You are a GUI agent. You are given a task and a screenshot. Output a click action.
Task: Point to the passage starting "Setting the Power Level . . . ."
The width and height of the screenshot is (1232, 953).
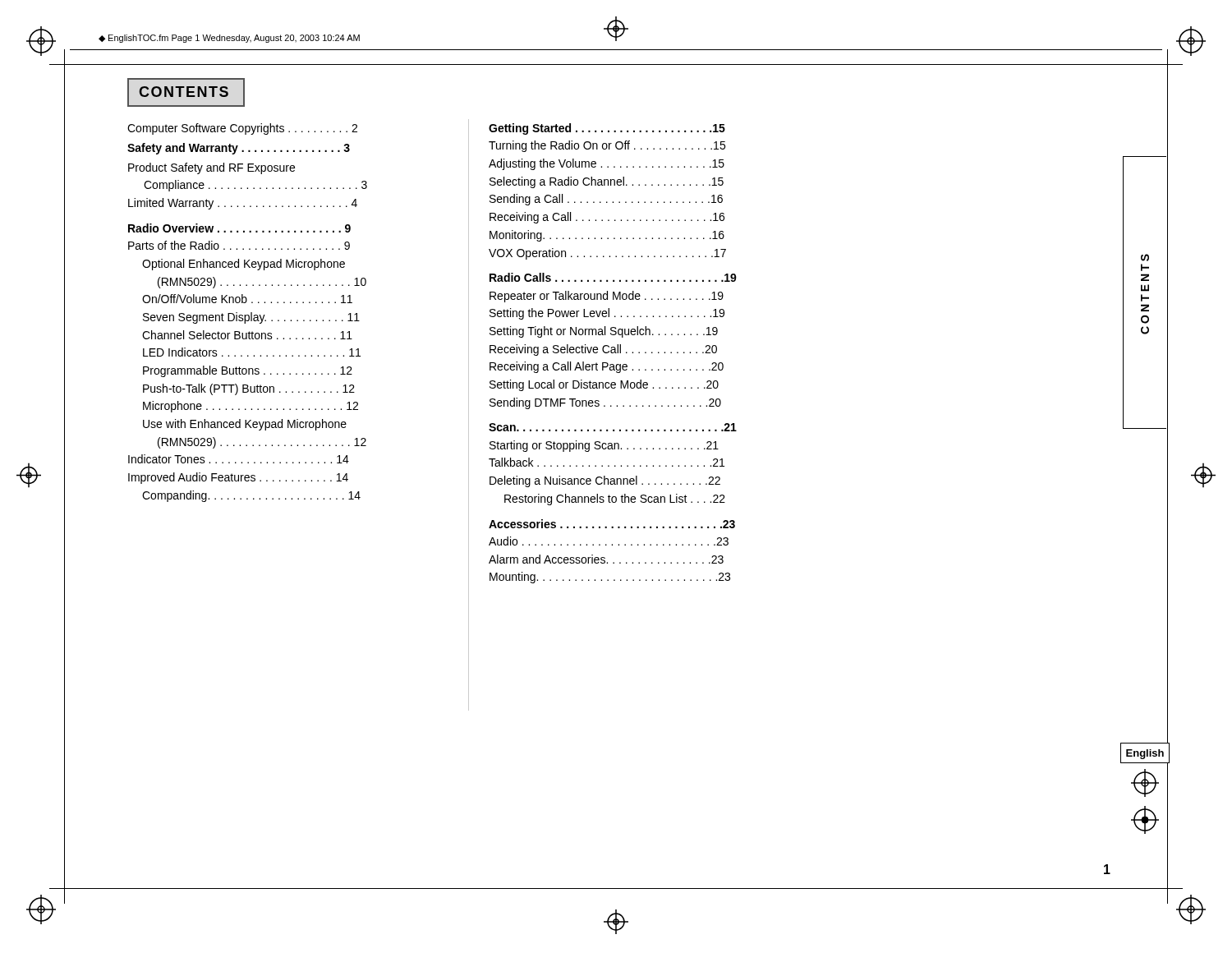click(607, 313)
